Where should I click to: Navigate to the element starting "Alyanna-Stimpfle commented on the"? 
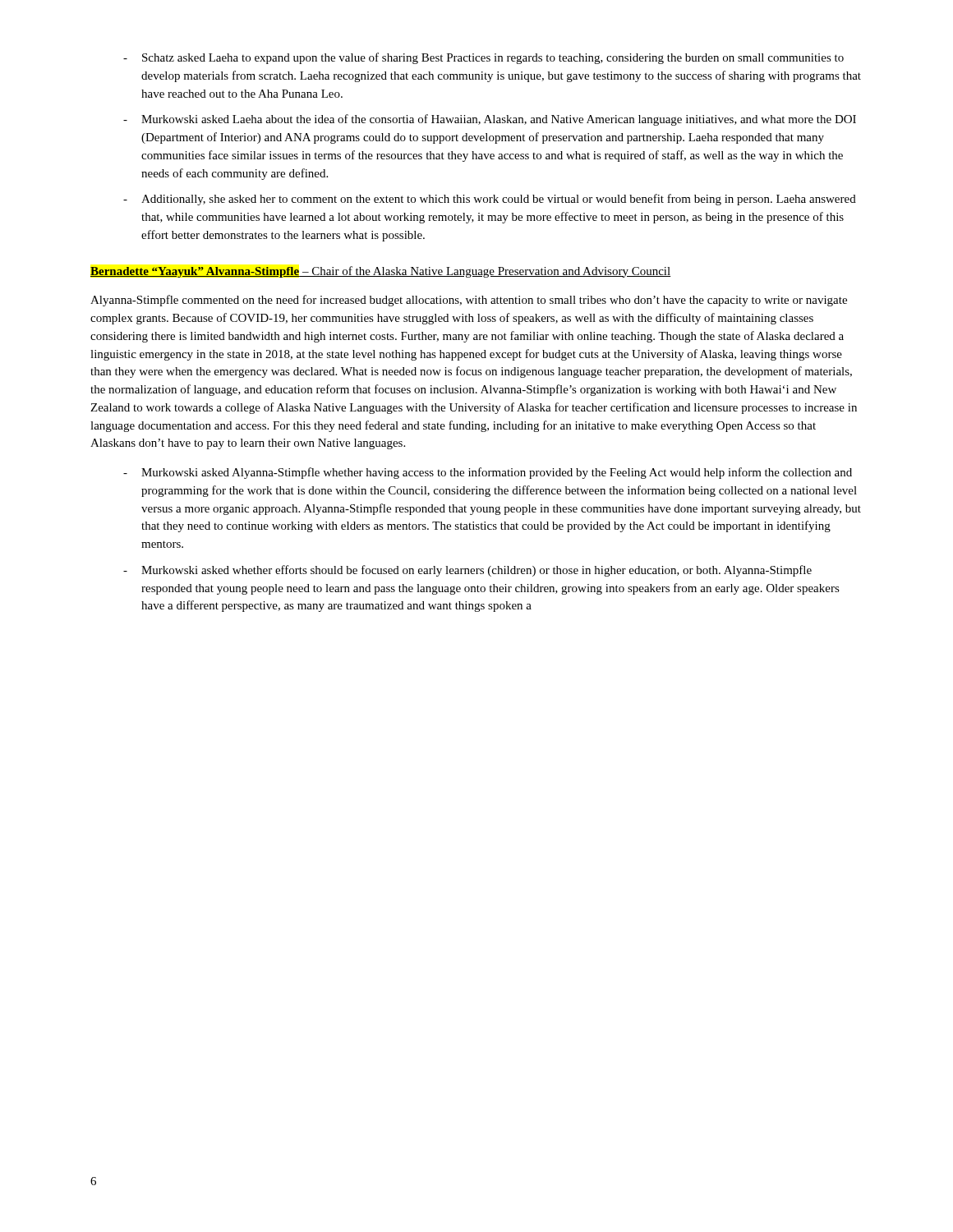[x=474, y=371]
